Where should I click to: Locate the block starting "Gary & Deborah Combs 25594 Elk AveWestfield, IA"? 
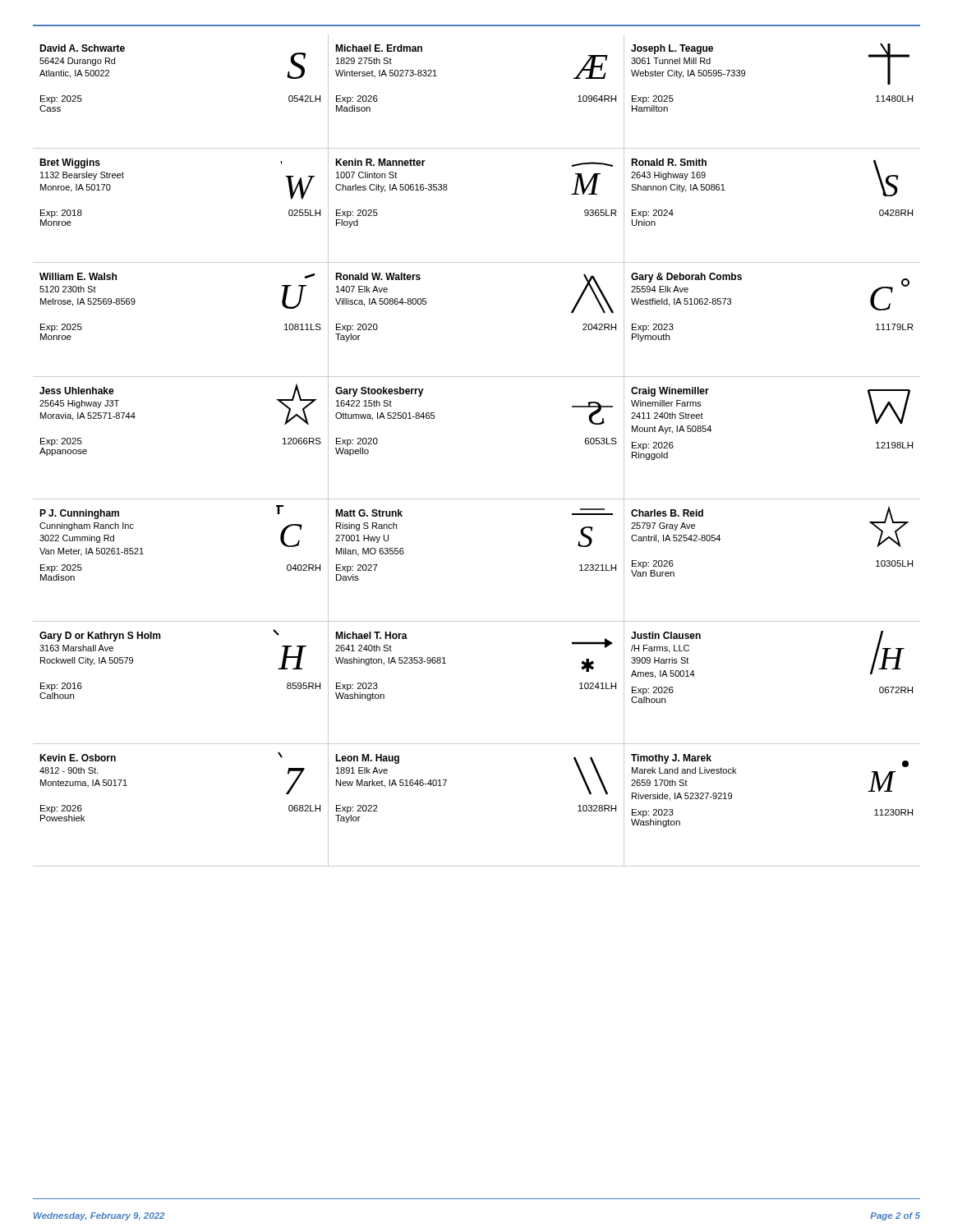(x=669, y=291)
